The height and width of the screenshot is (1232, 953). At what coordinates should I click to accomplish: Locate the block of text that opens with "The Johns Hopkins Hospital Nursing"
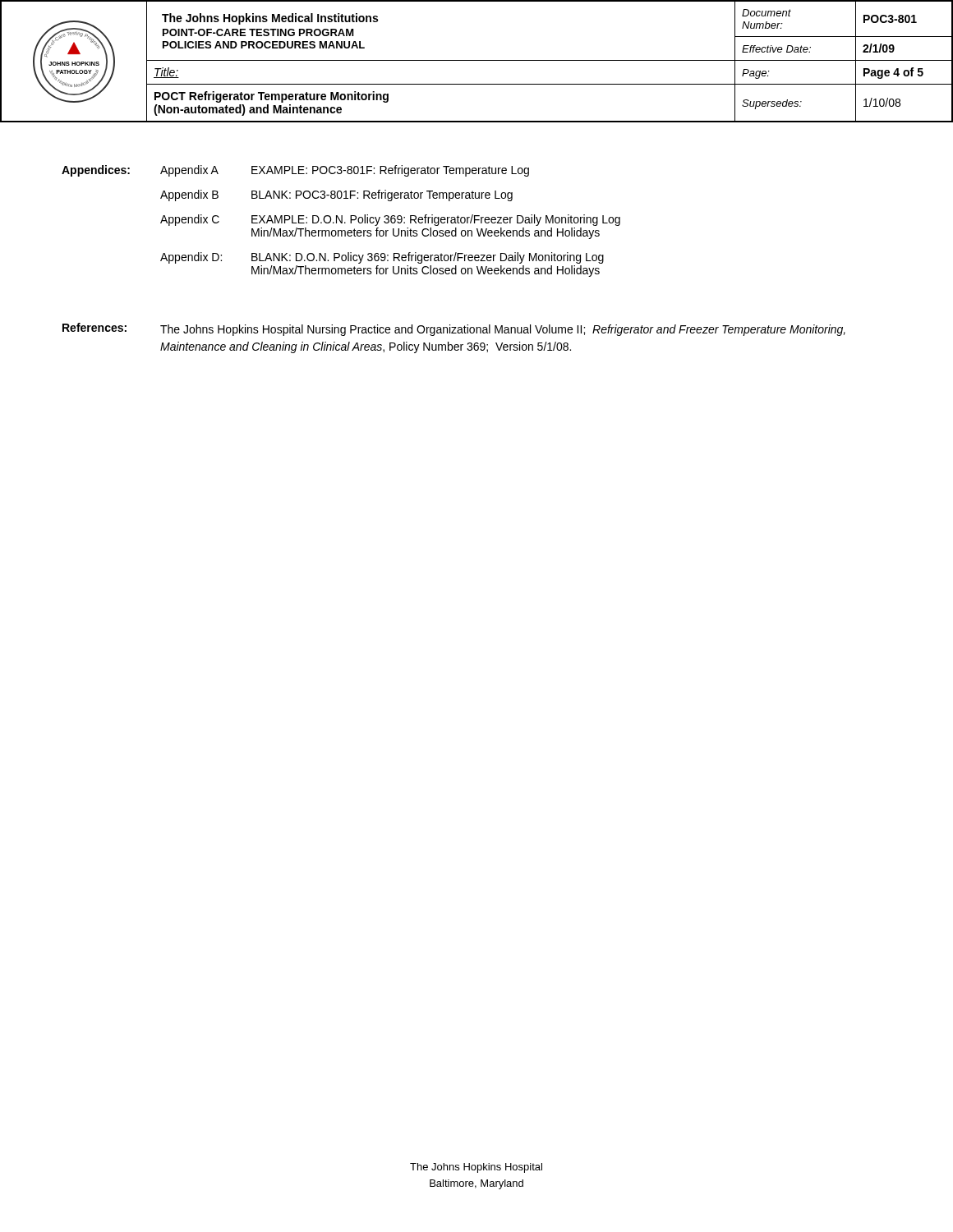coord(503,338)
